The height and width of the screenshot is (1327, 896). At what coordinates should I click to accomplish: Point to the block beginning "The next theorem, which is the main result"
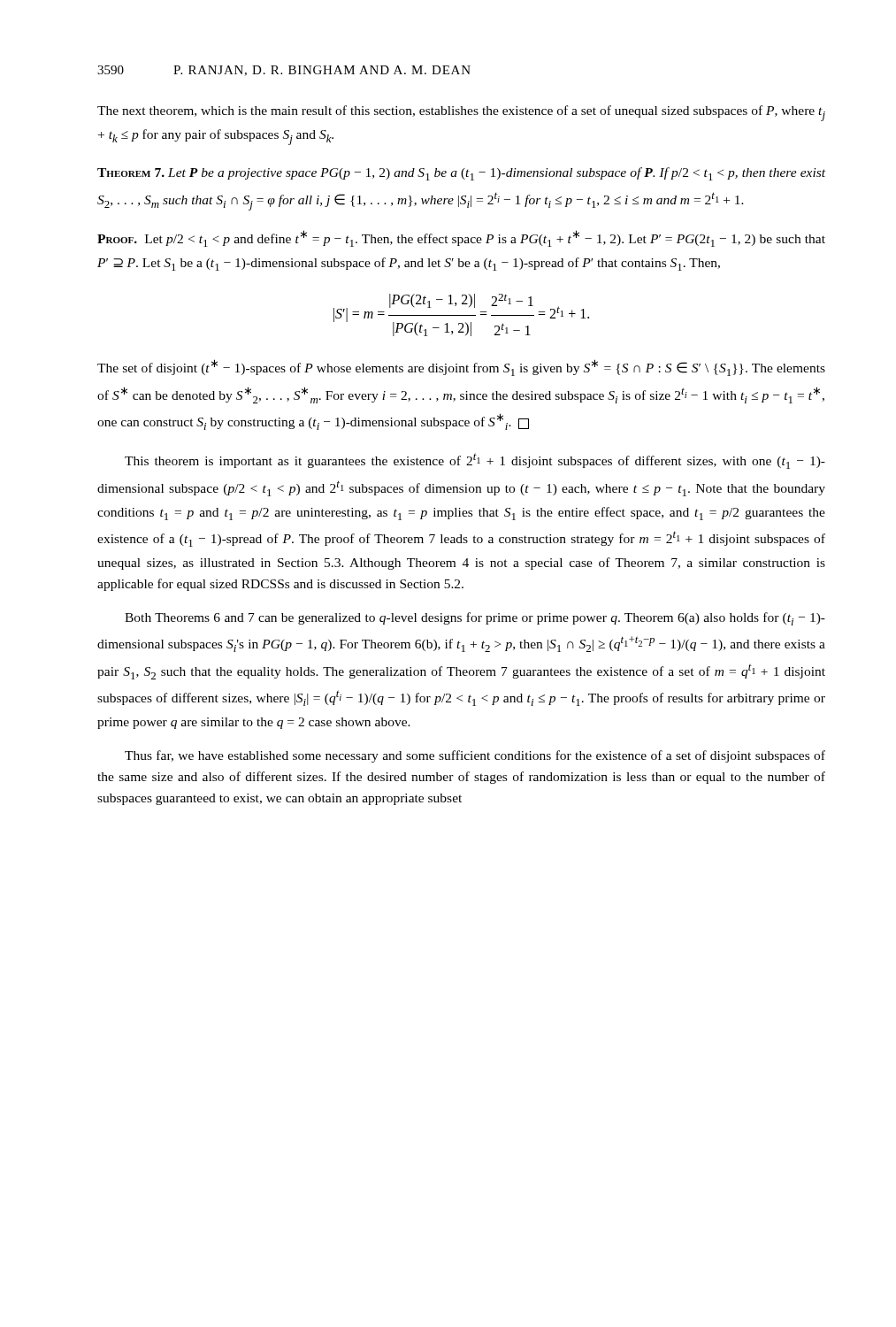coord(461,124)
